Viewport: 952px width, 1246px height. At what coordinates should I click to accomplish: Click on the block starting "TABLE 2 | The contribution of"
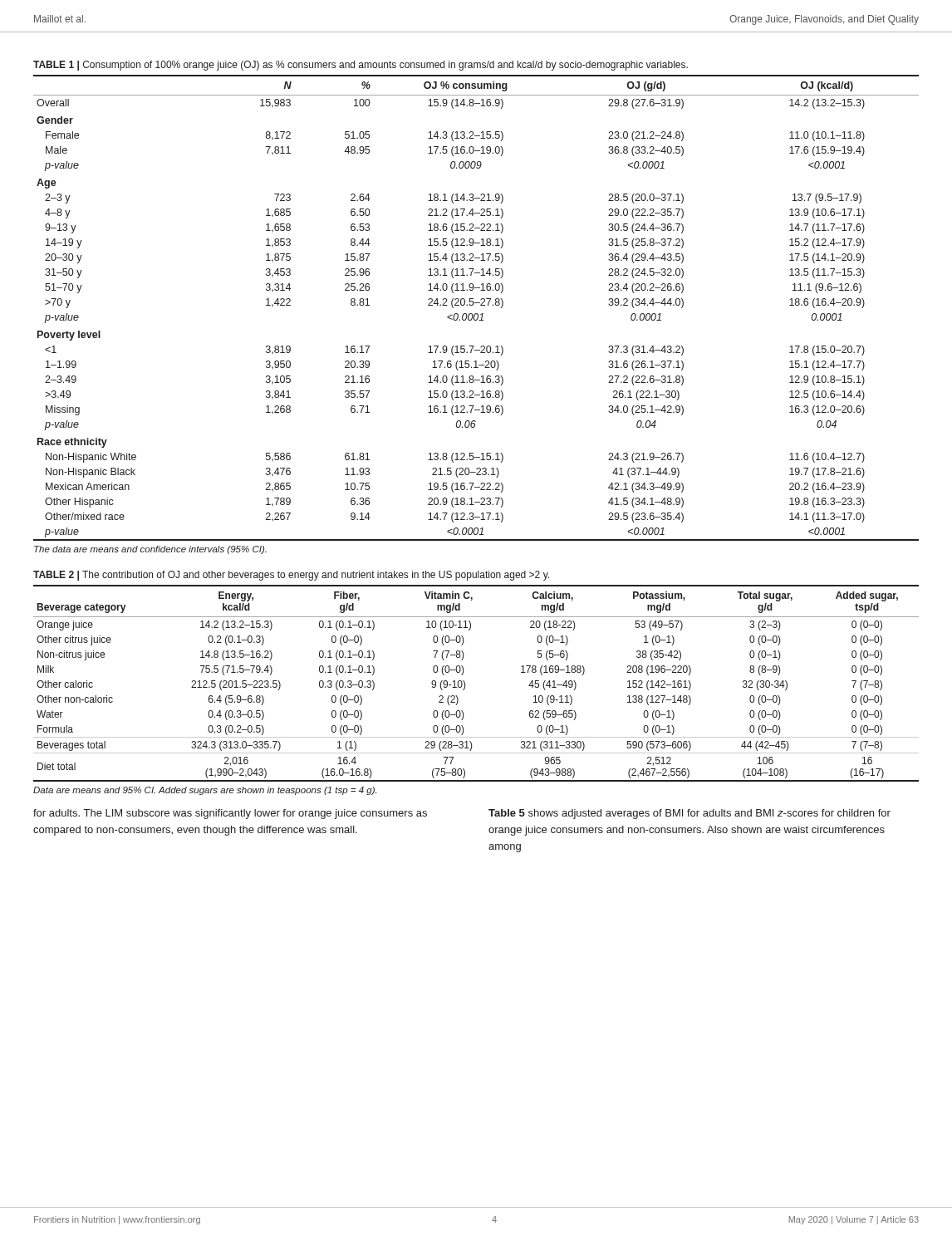pos(292,575)
